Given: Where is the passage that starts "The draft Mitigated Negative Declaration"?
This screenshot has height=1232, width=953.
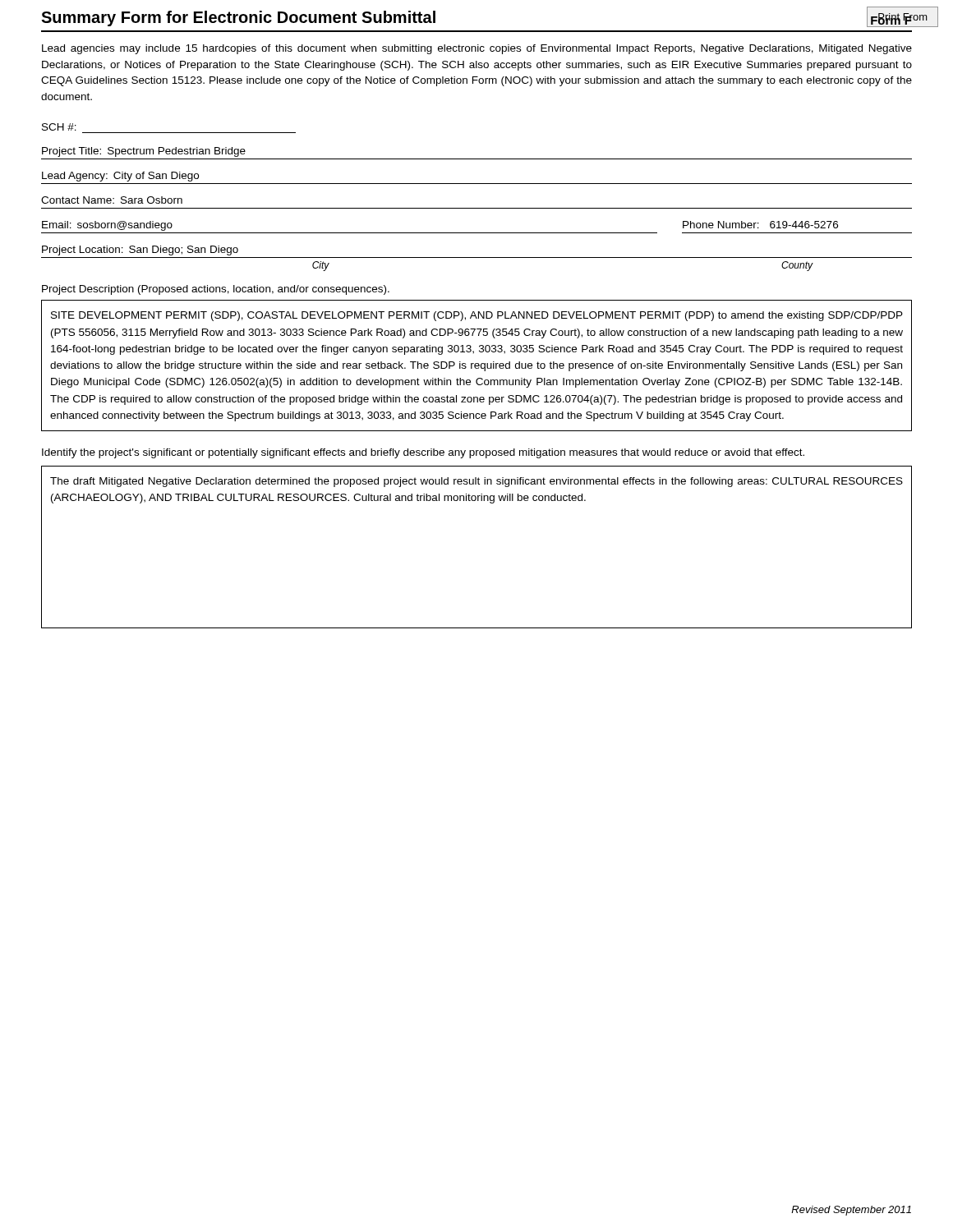Looking at the screenshot, I should pyautogui.click(x=476, y=489).
